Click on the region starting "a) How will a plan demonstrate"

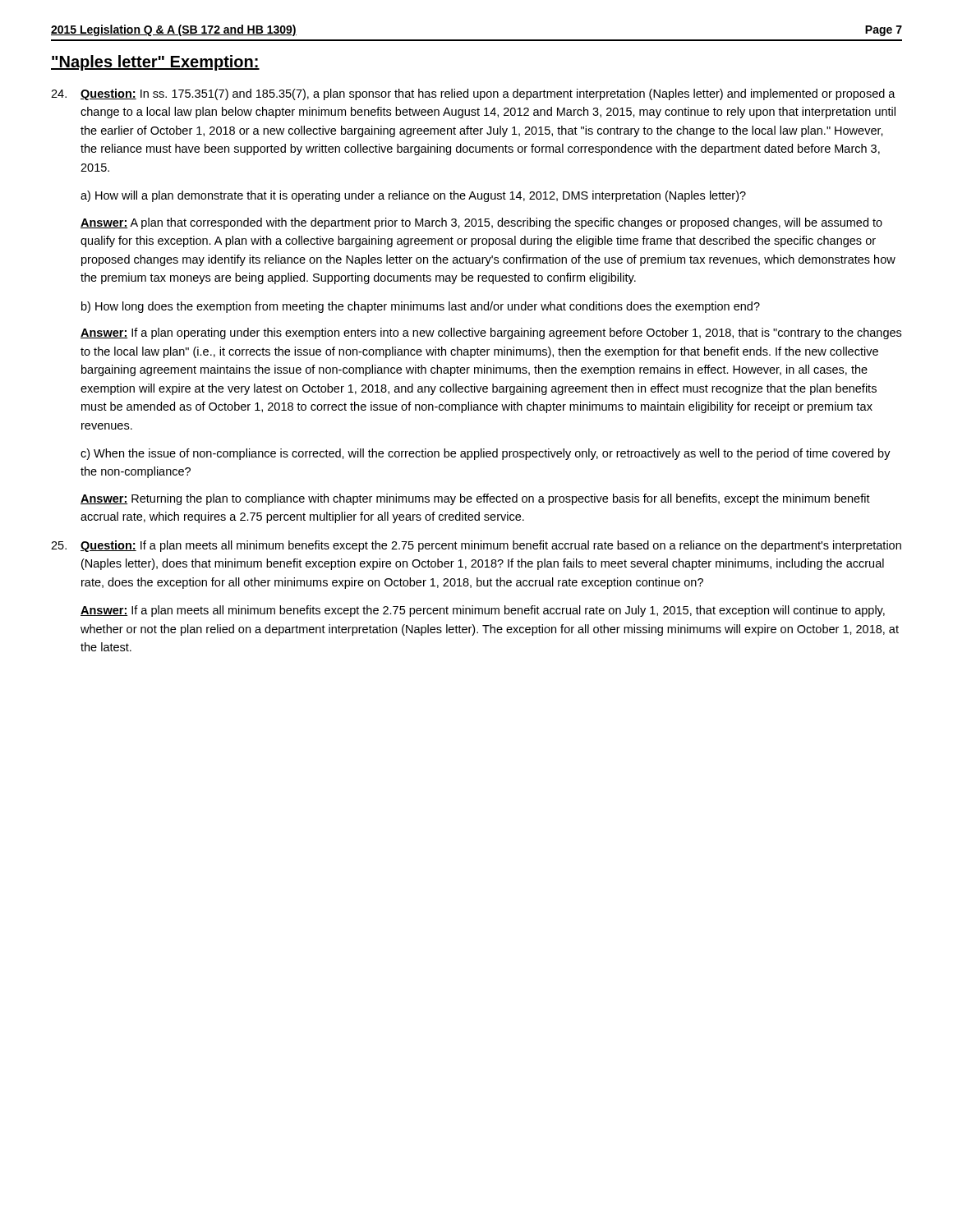coord(413,196)
